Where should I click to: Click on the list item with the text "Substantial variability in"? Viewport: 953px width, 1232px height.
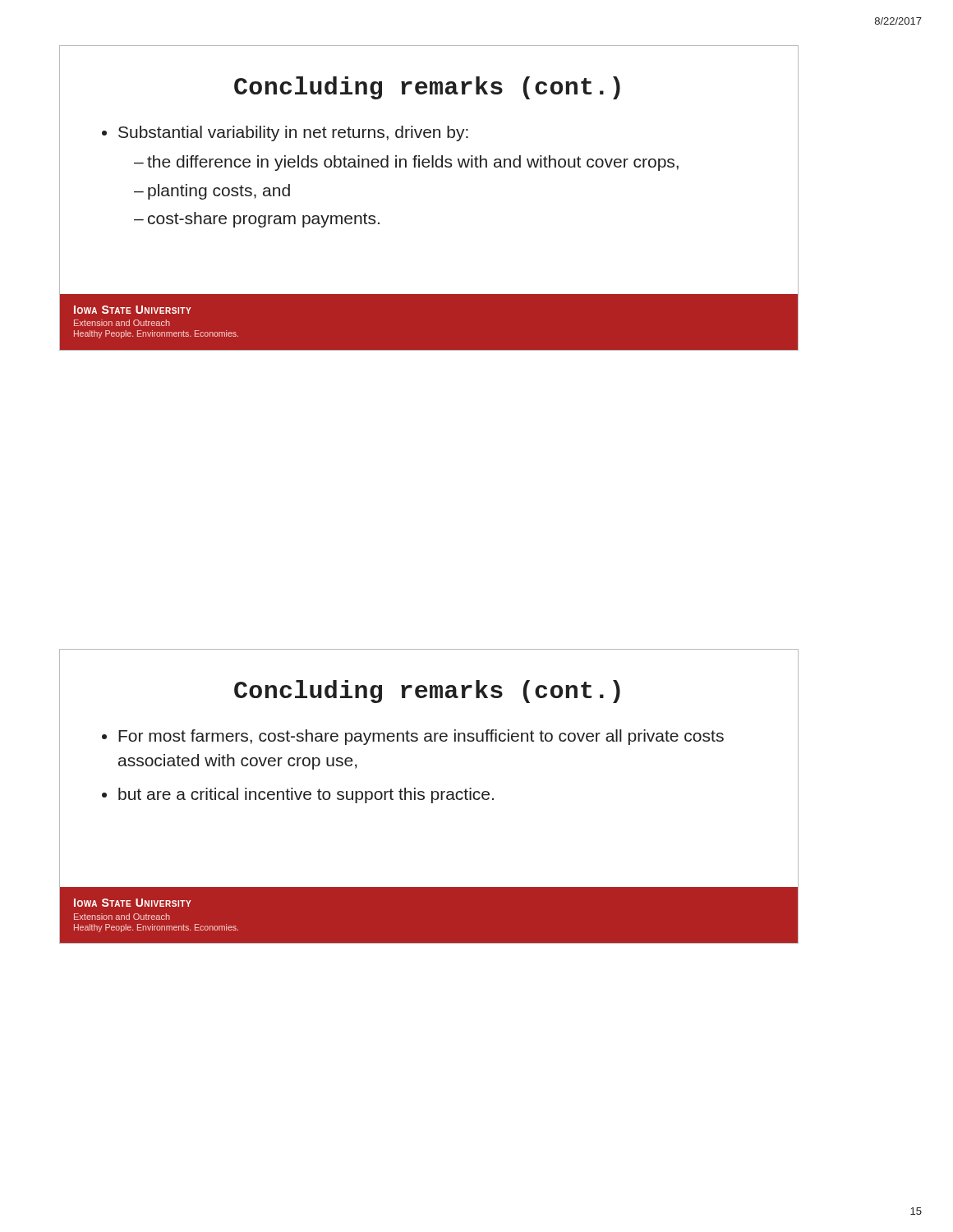coord(440,177)
